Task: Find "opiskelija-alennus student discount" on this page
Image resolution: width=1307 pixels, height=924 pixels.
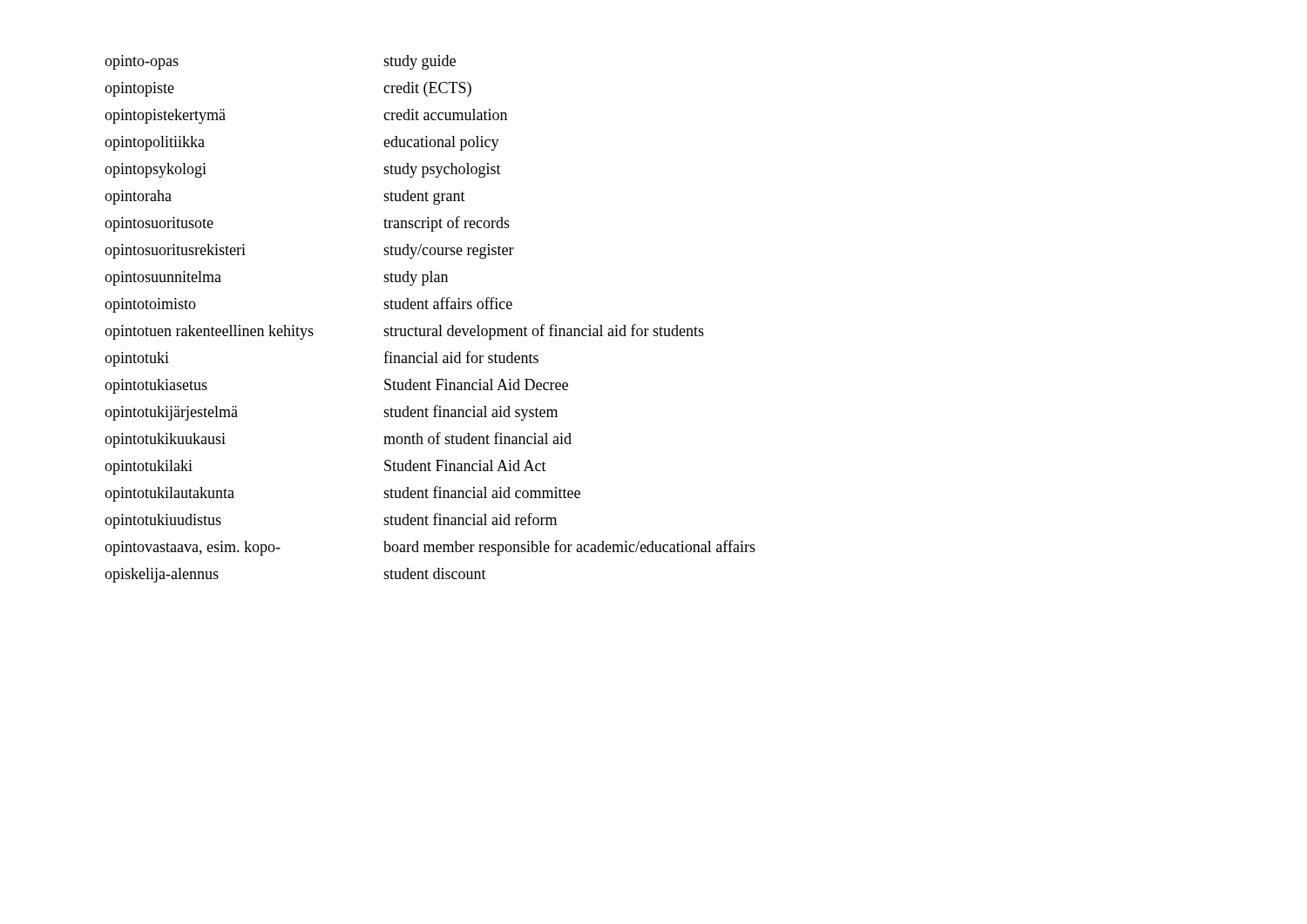Action: [189, 575]
